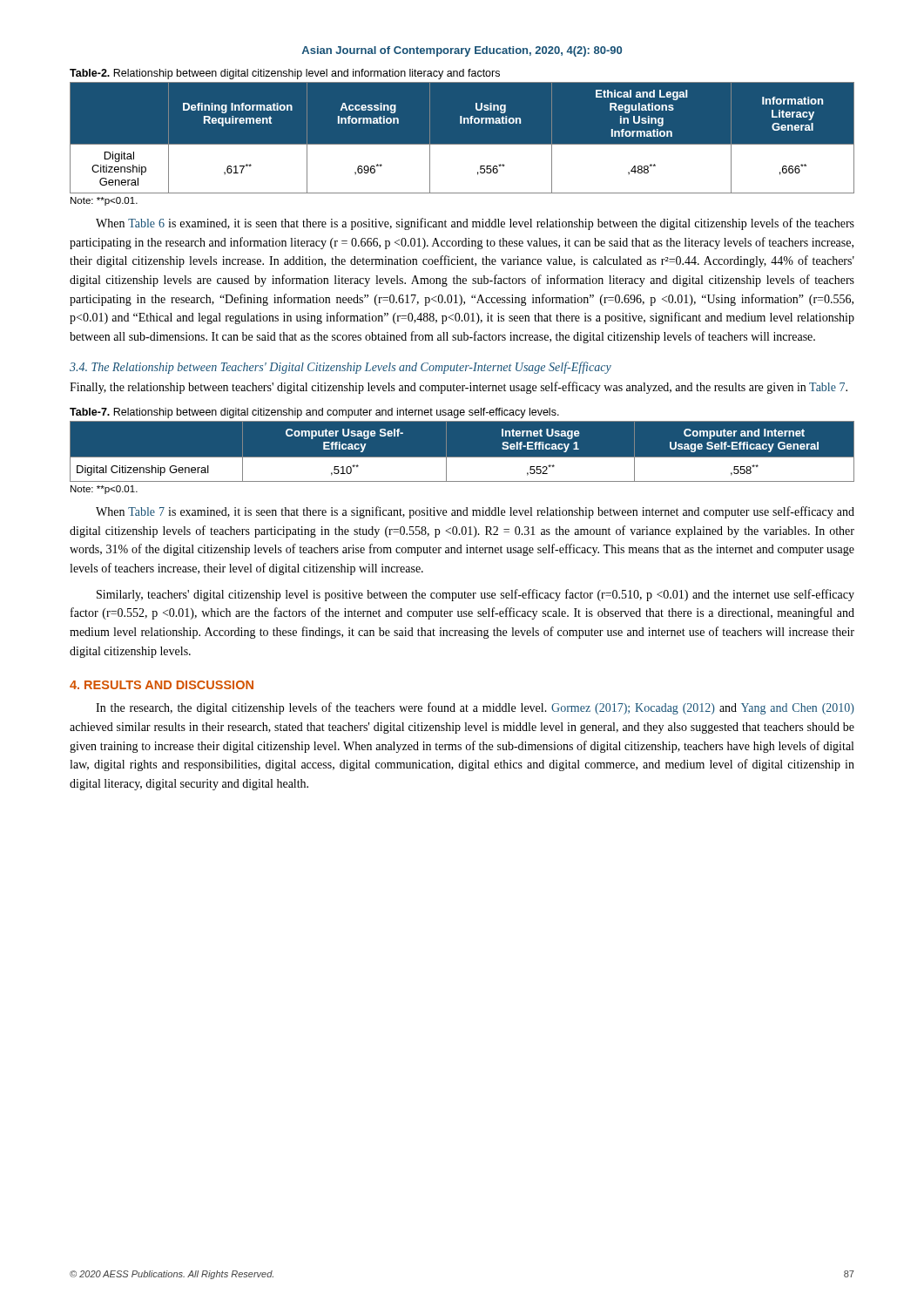
Task: Locate the element starting "Table-2. Relationship between digital citizenship level and"
Action: coord(285,73)
